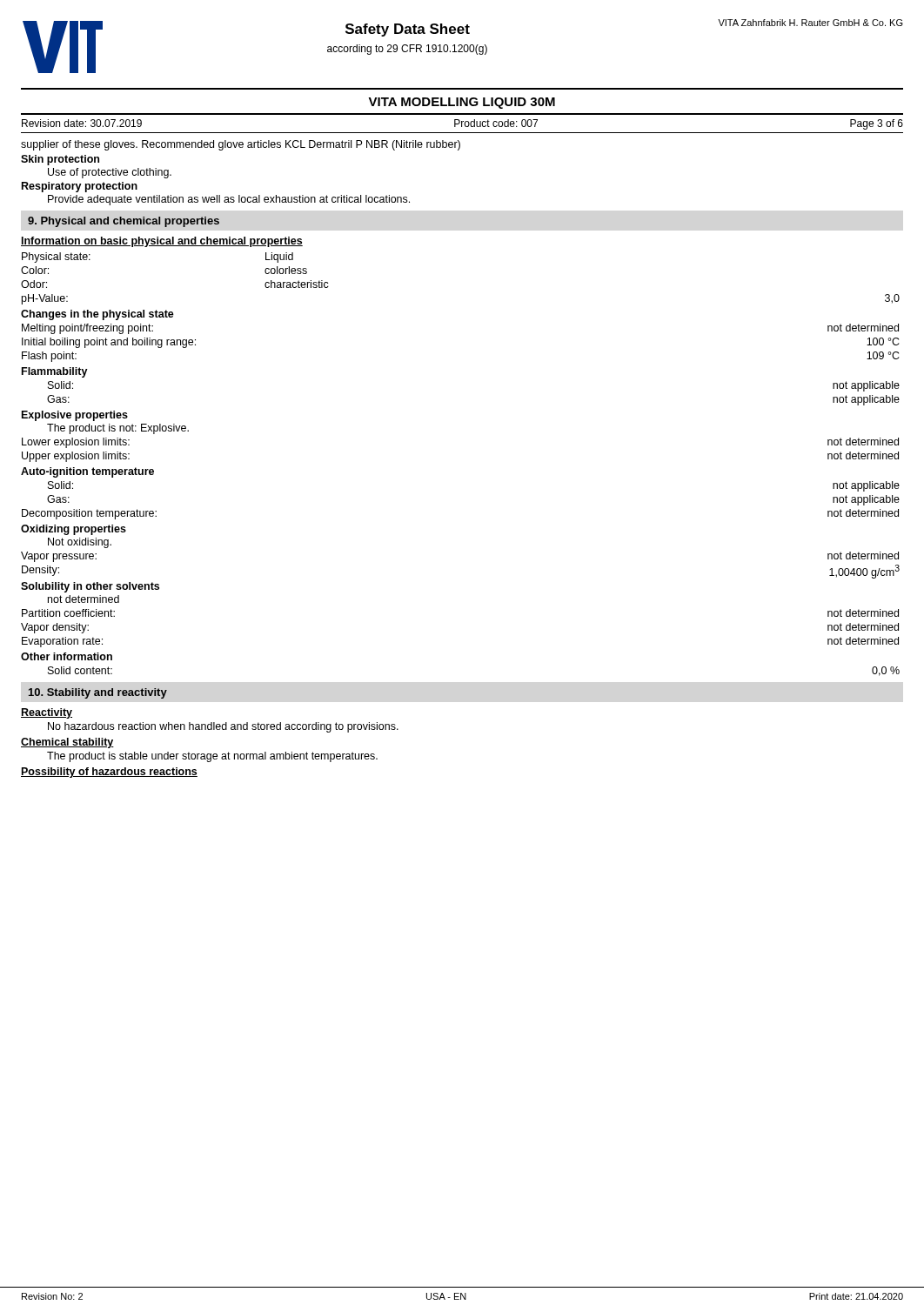Select the section header with the text "Explosive properties"
This screenshot has height=1305, width=924.
(x=74, y=415)
